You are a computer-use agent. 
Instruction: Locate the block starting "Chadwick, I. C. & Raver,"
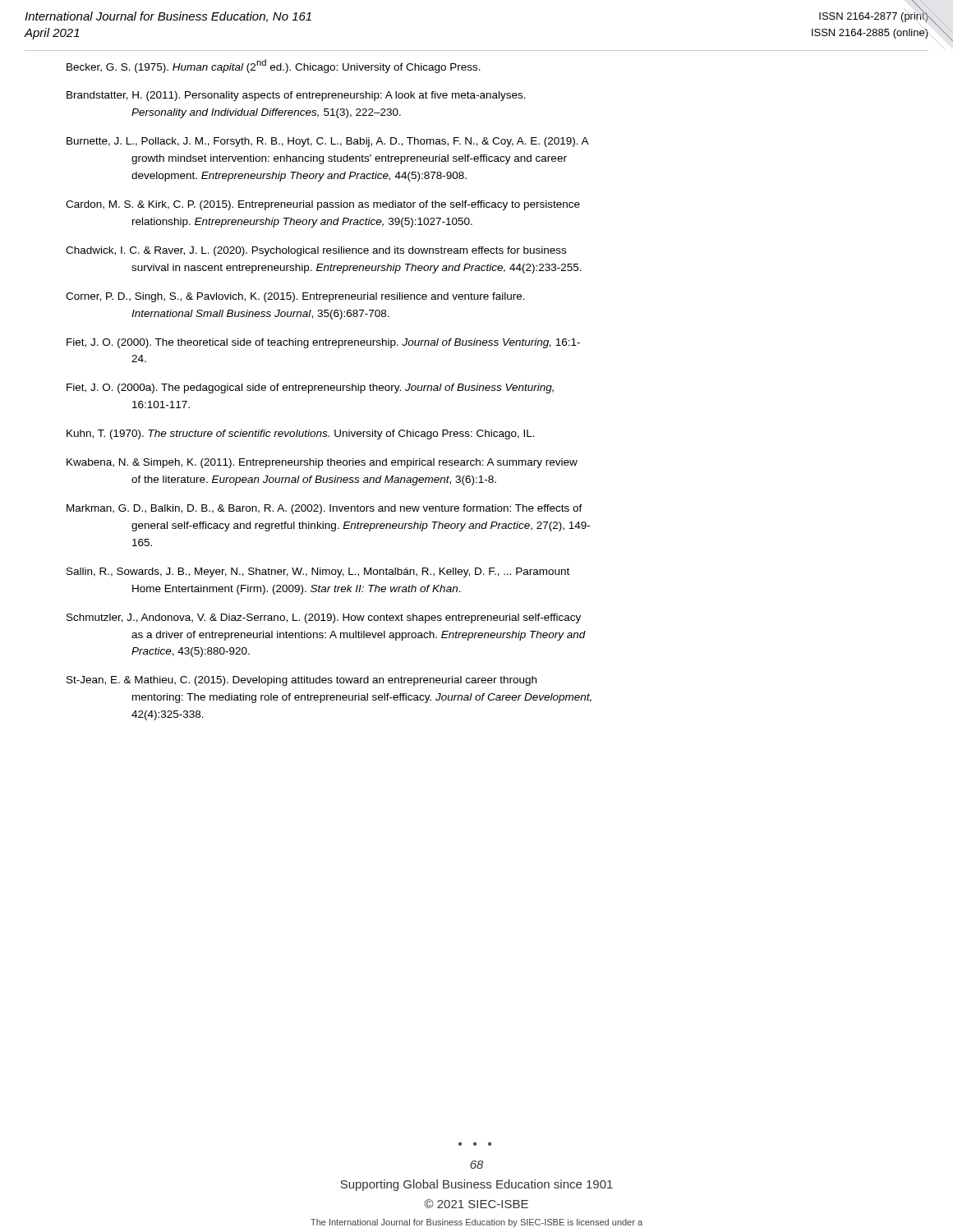point(485,260)
